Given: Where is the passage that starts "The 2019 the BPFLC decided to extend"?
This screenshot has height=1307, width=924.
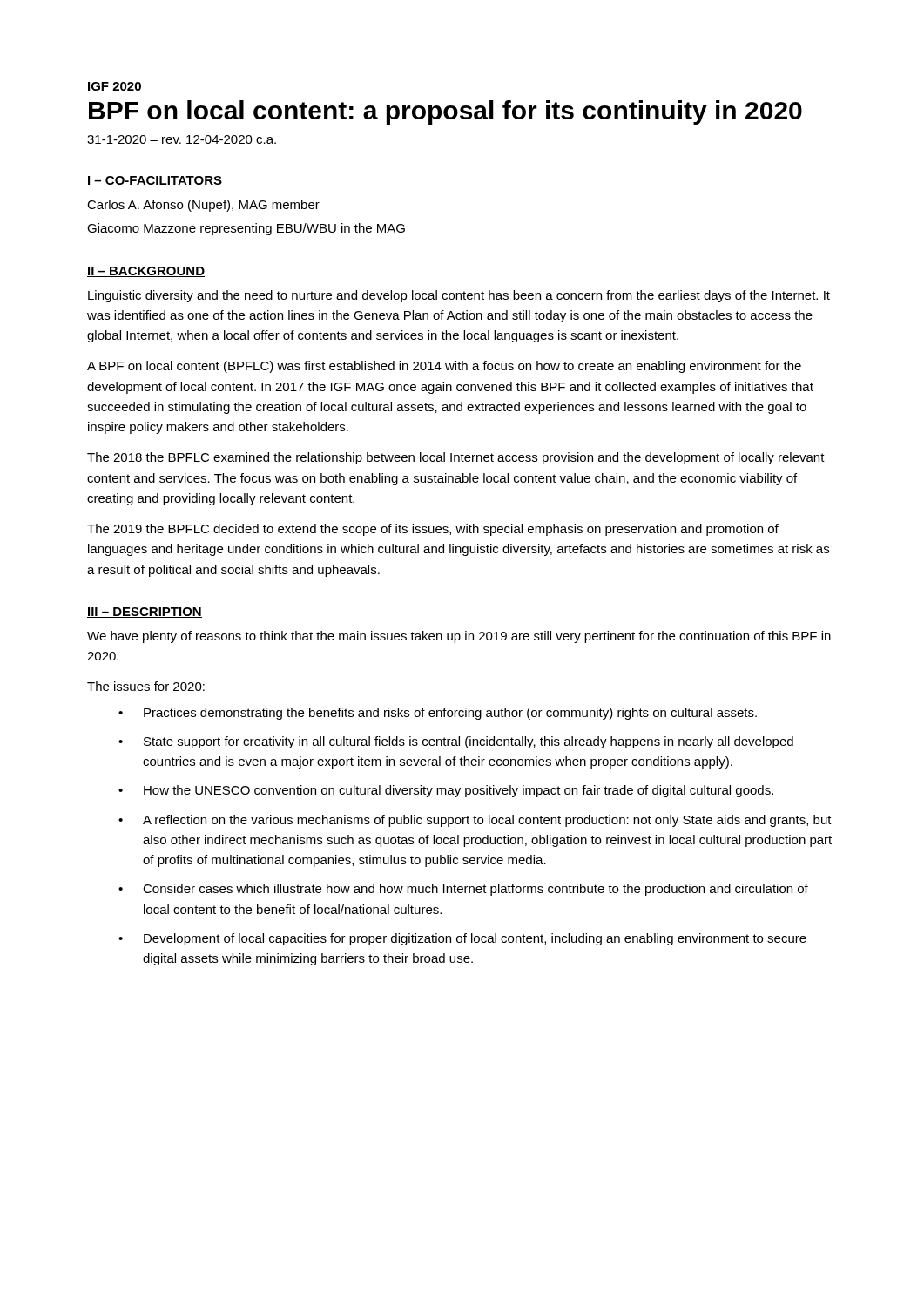Looking at the screenshot, I should [x=458, y=549].
